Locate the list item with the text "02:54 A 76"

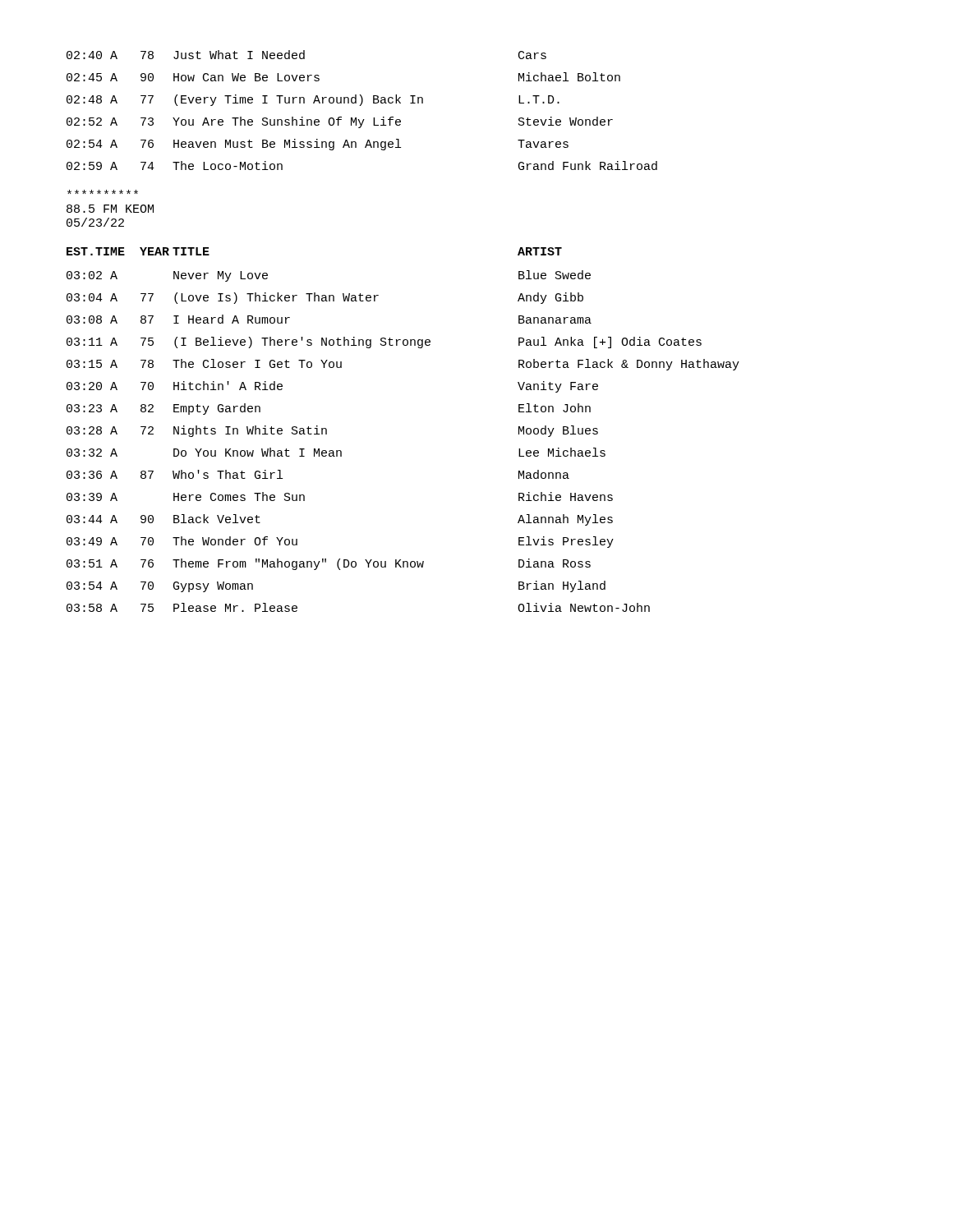point(318,145)
